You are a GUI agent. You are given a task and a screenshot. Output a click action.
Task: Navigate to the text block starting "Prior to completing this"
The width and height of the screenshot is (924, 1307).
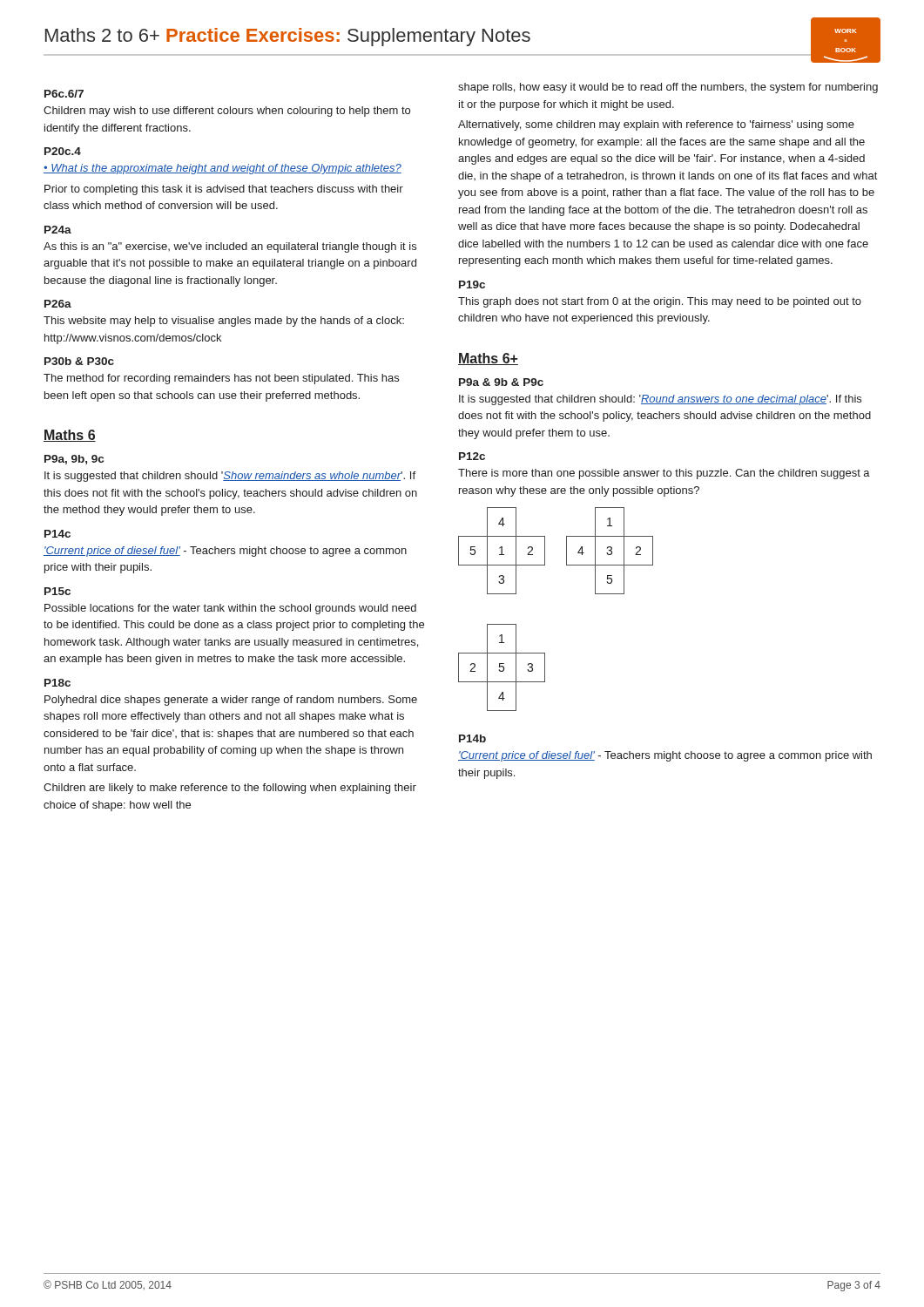click(223, 197)
